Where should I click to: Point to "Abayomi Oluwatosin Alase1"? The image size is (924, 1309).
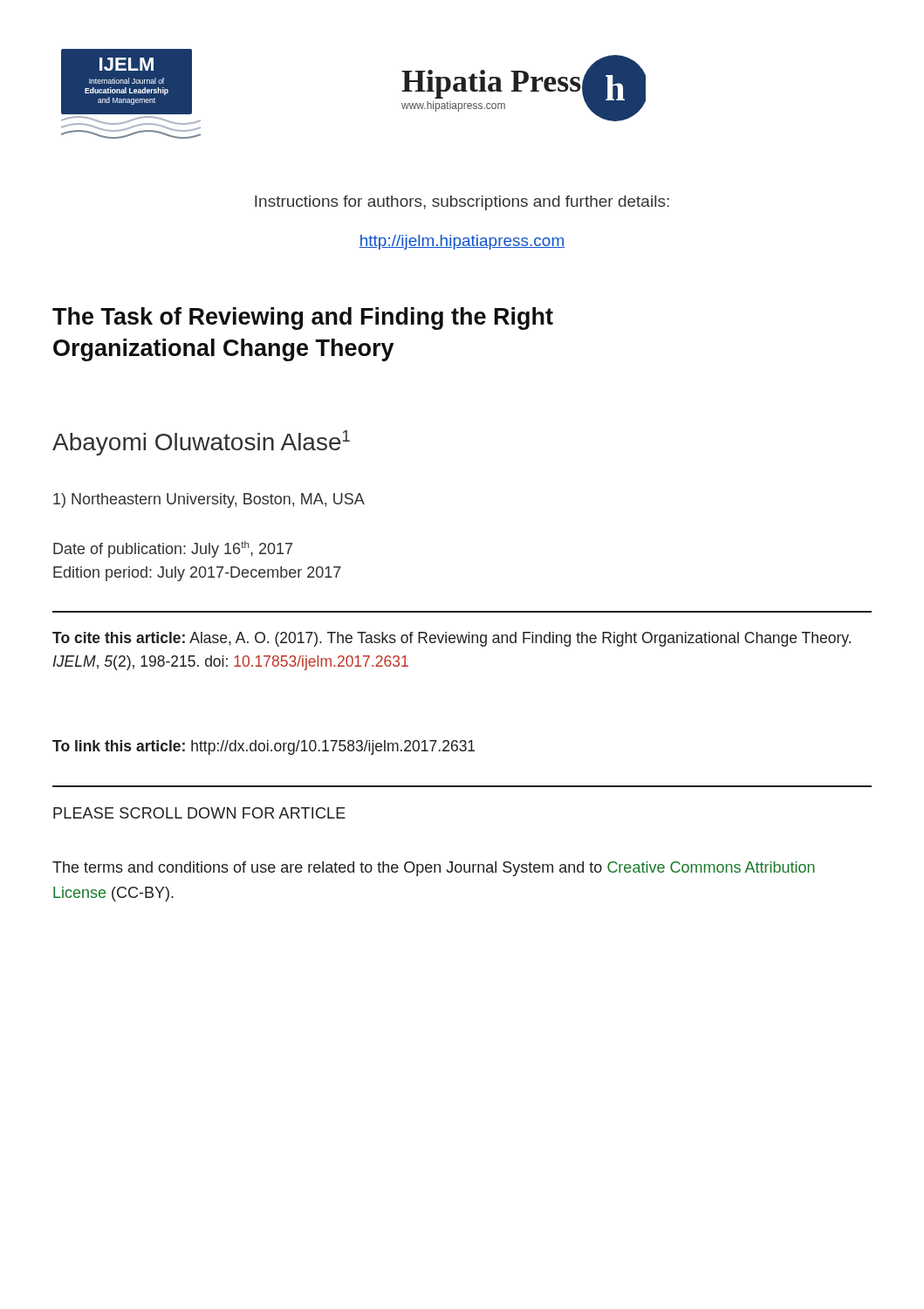tap(201, 442)
